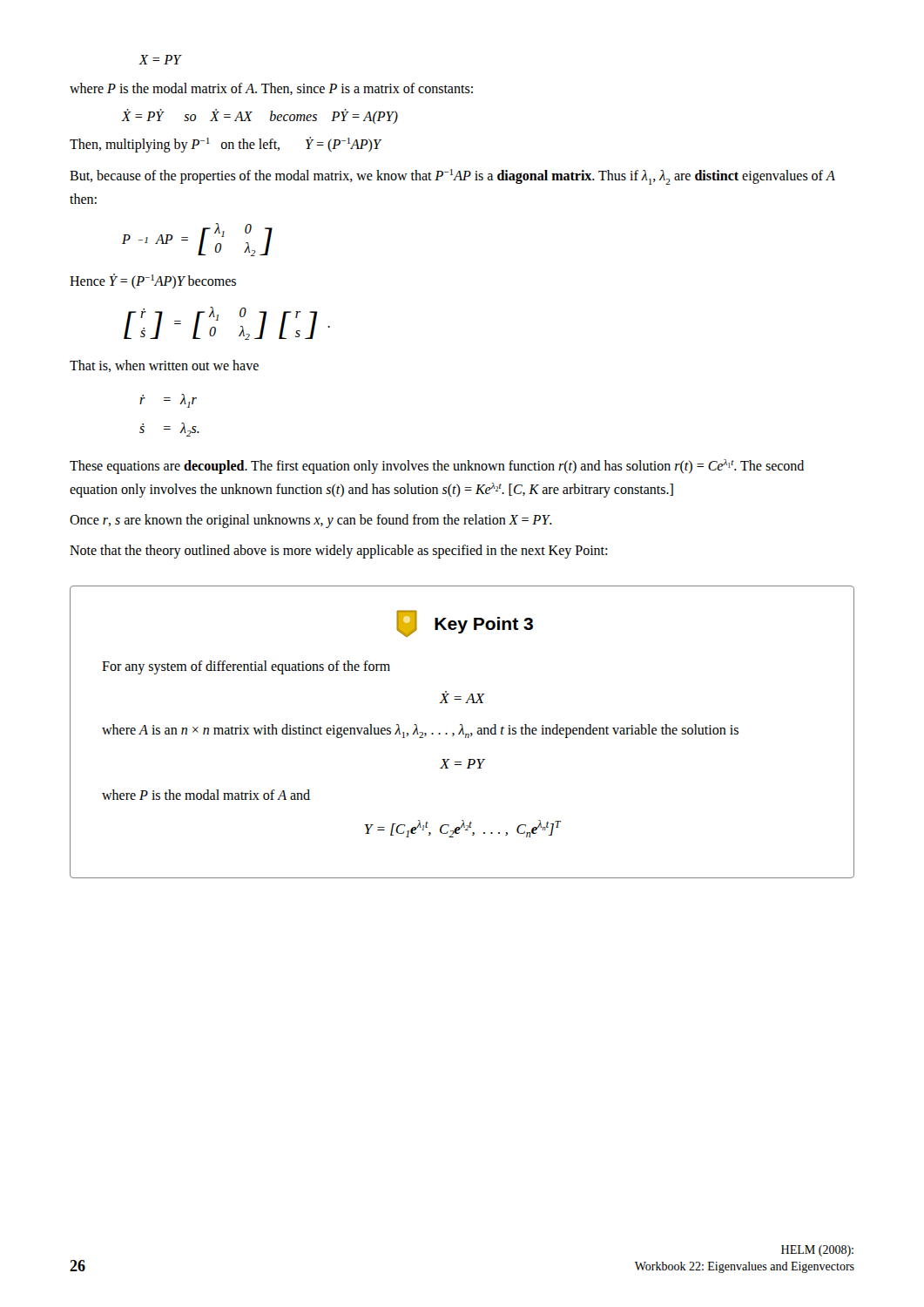
Task: Select the infographic
Action: click(x=462, y=732)
